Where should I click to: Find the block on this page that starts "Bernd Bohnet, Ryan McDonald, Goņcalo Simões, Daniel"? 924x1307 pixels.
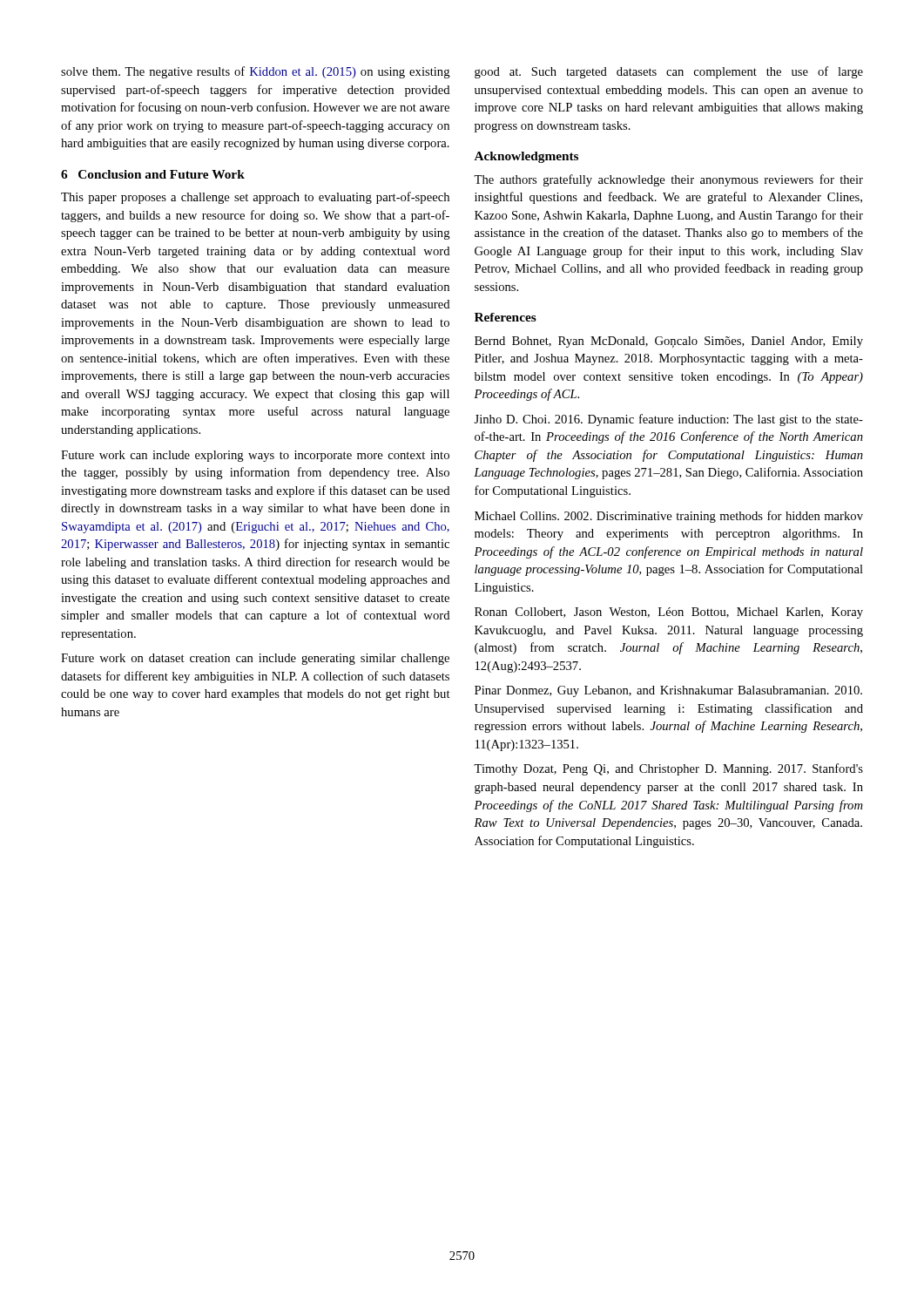(669, 368)
